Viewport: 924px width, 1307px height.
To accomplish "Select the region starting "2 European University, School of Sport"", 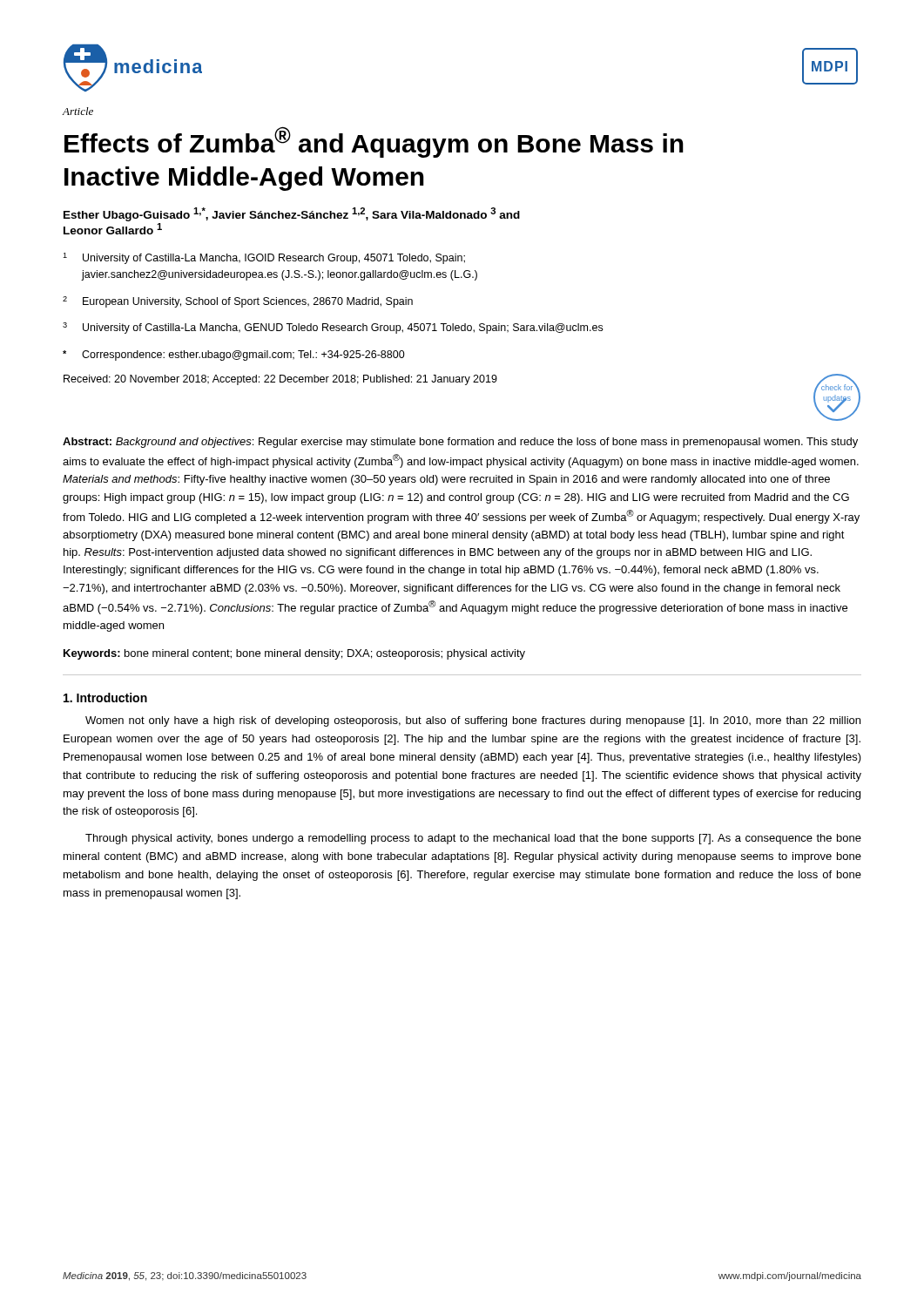I will click(238, 301).
